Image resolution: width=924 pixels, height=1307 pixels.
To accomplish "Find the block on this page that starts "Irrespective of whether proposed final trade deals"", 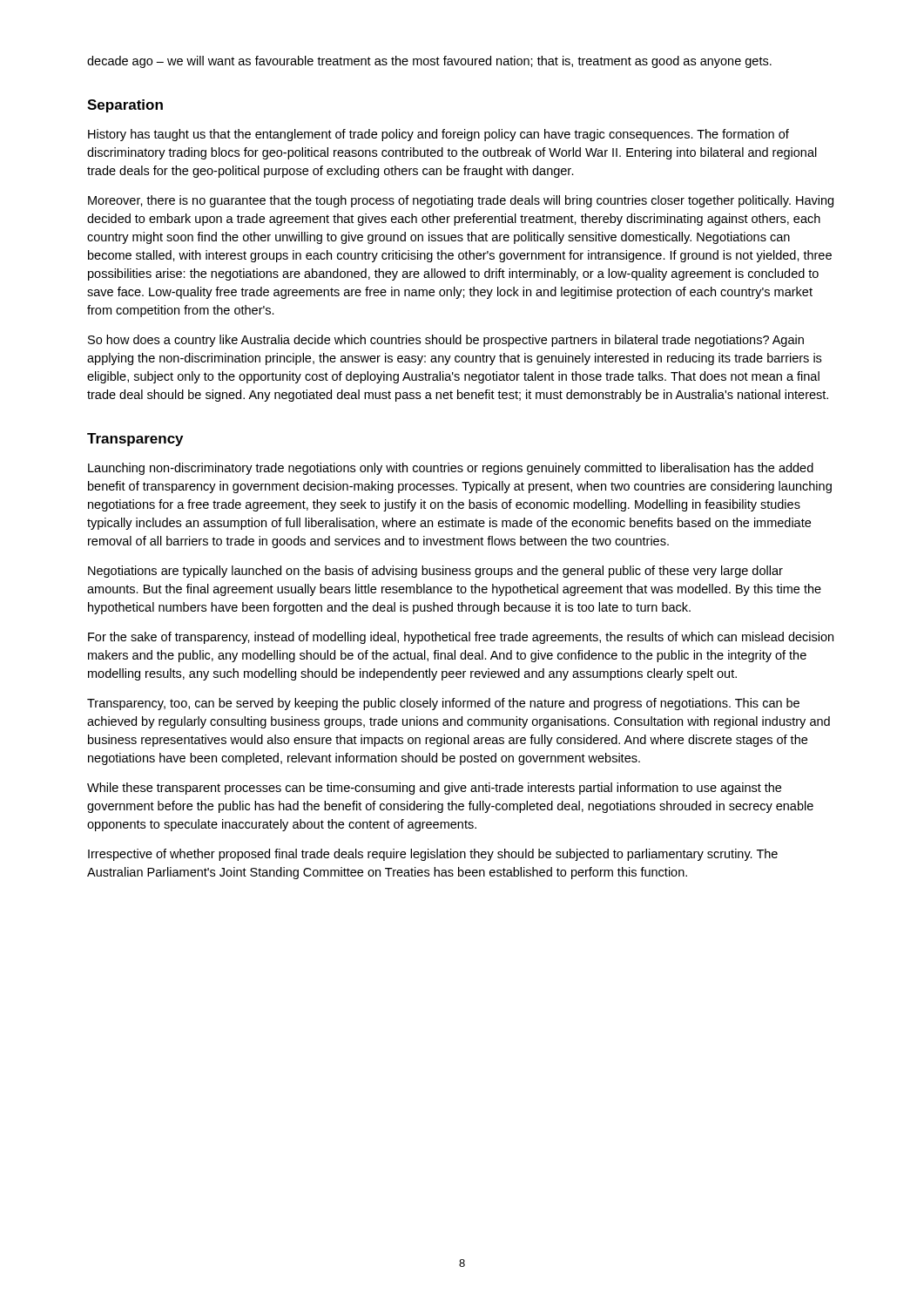I will pos(462,863).
